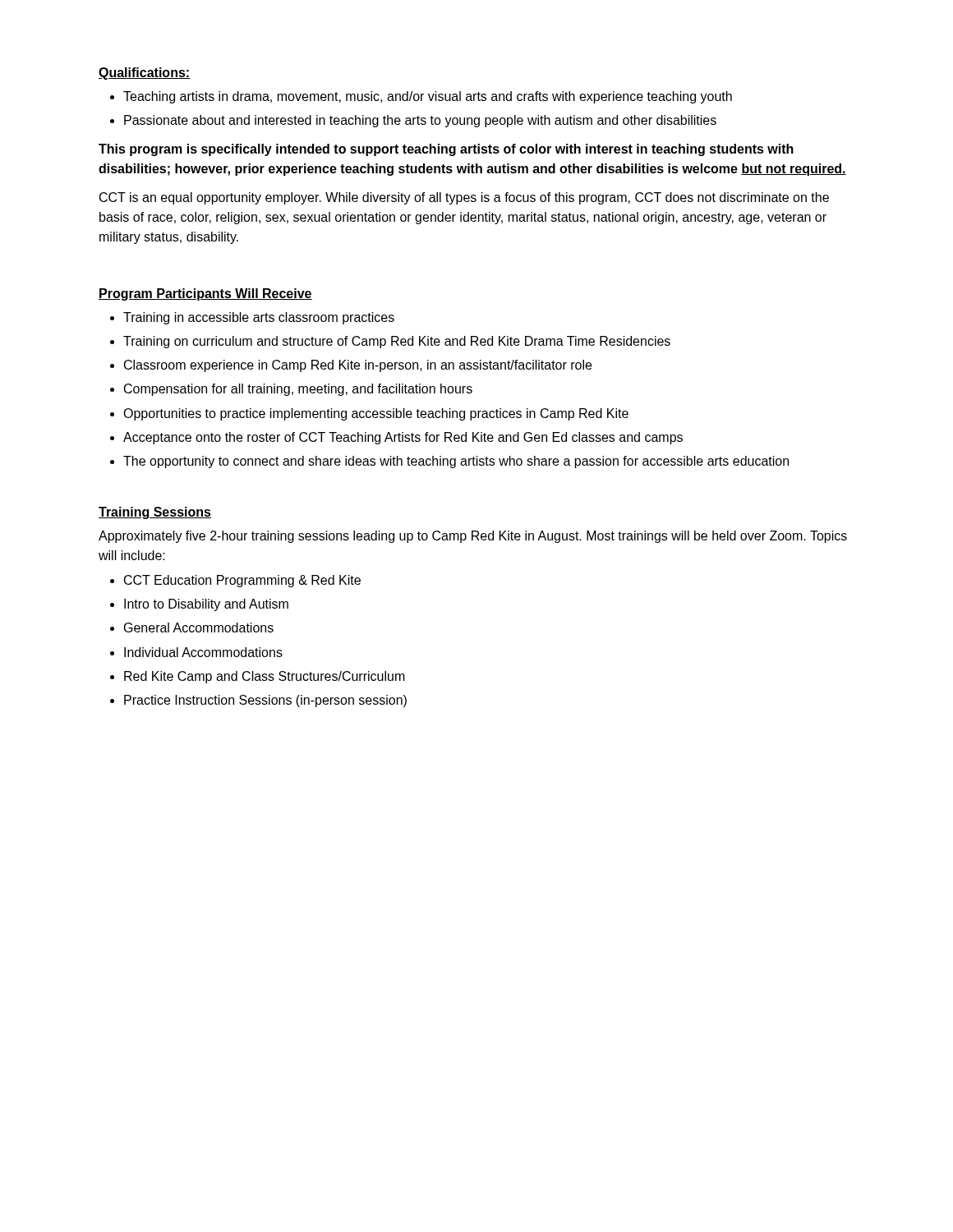Locate the list item that reads "Intro to Disability and Autism"
Image resolution: width=953 pixels, height=1232 pixels.
click(206, 605)
